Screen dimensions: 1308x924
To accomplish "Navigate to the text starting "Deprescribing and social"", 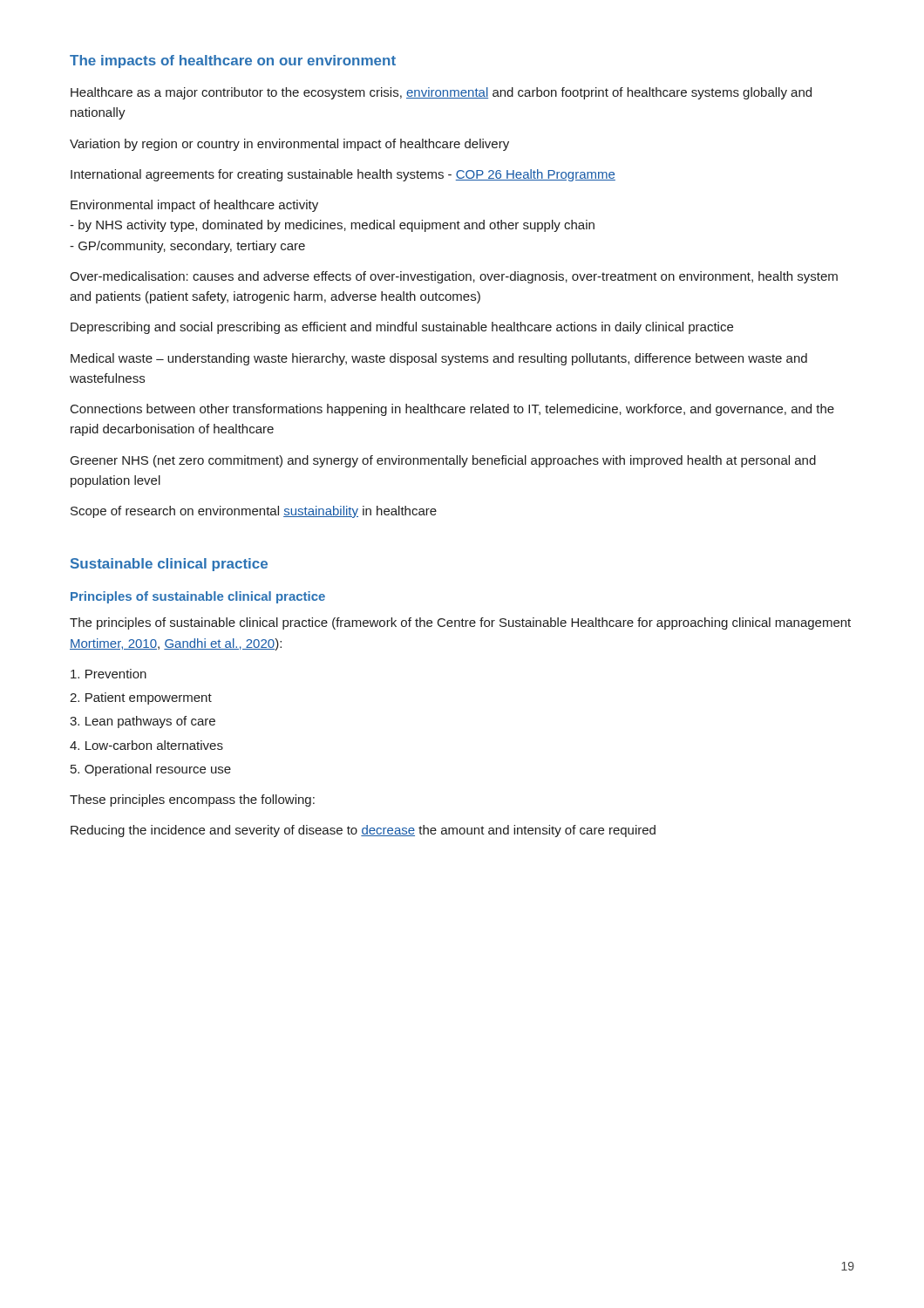I will (402, 327).
